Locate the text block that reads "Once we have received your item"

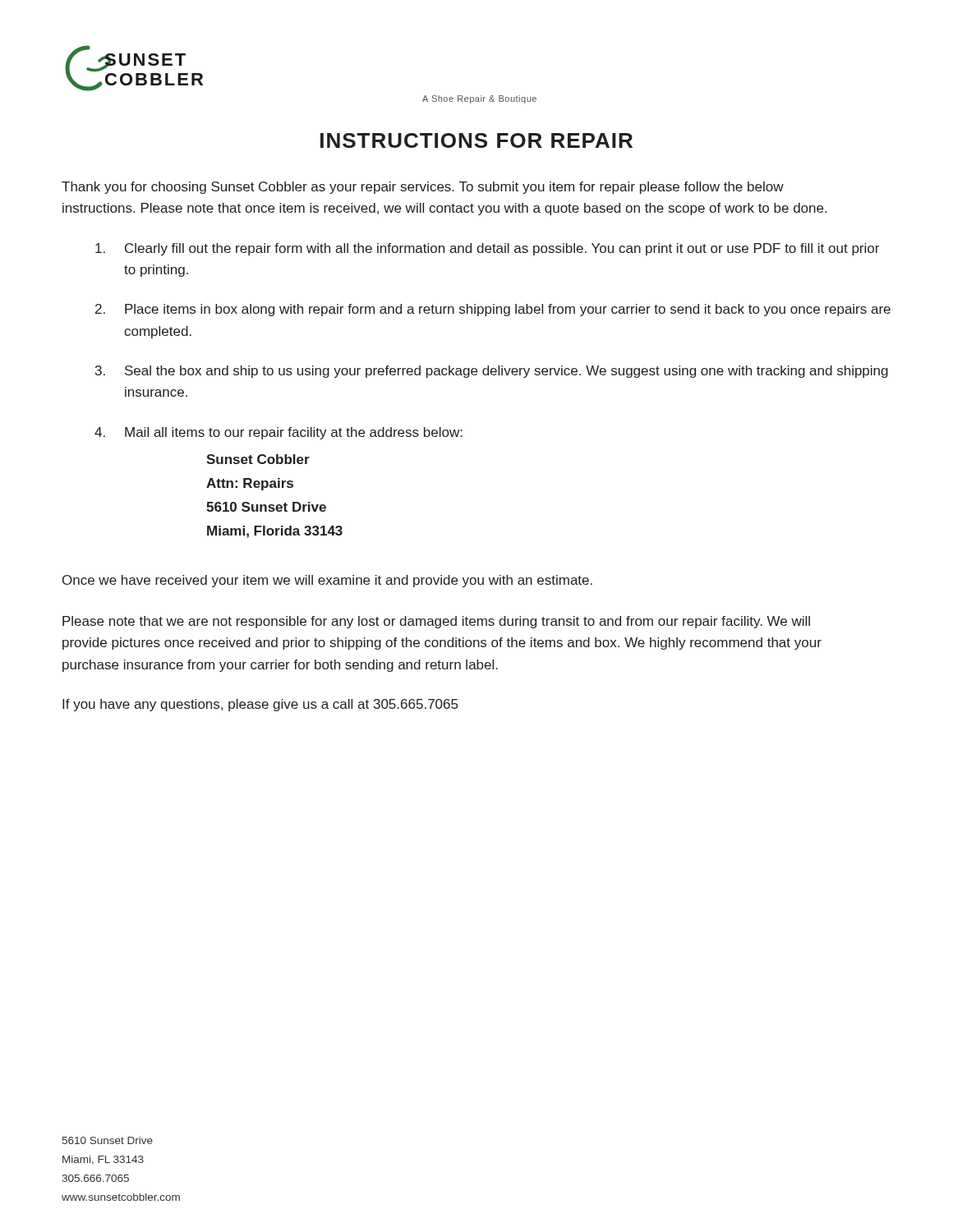point(327,580)
